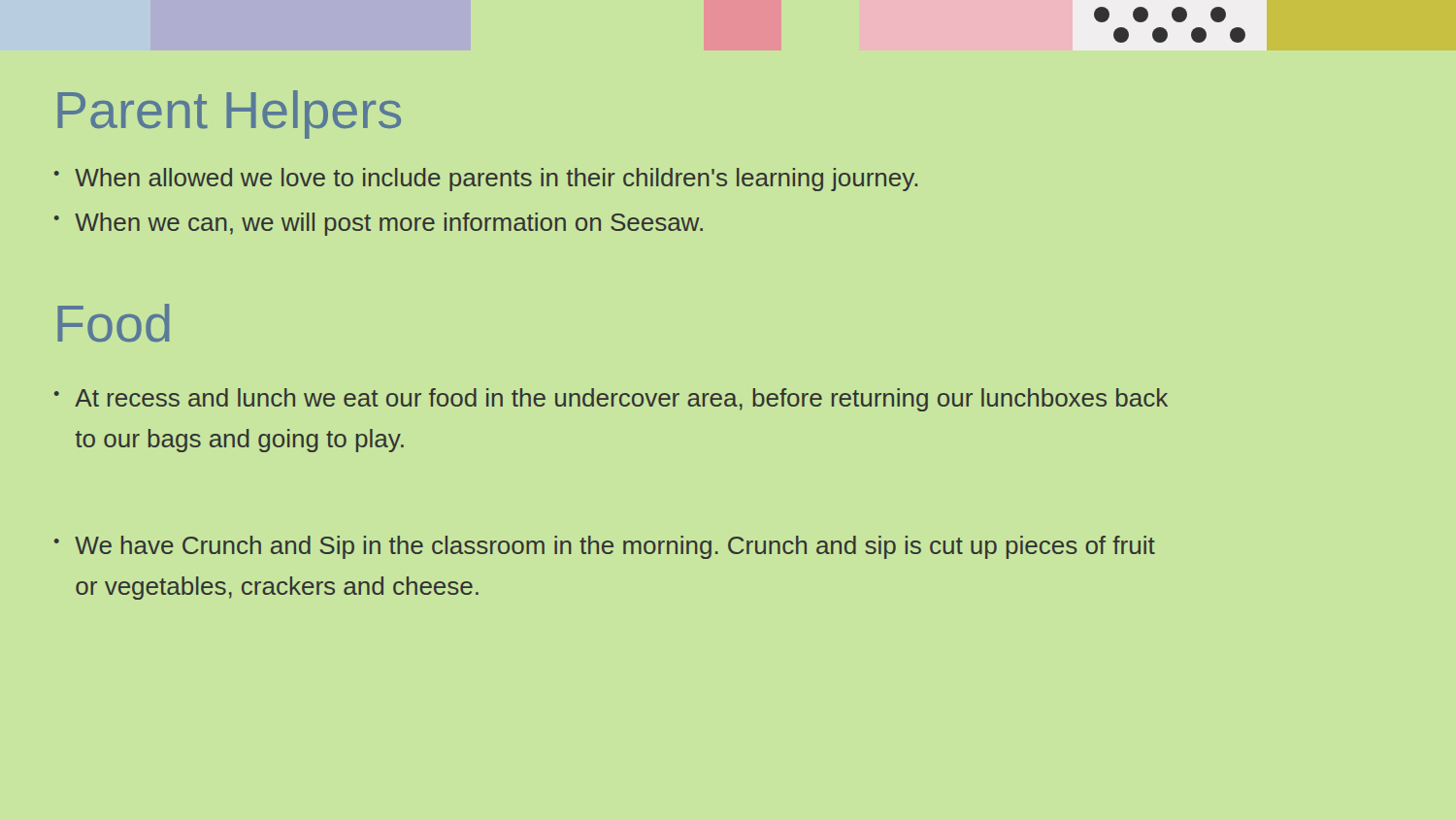Point to the element starting "• When we can, we will post"
Image resolution: width=1456 pixels, height=819 pixels.
pyautogui.click(x=379, y=223)
